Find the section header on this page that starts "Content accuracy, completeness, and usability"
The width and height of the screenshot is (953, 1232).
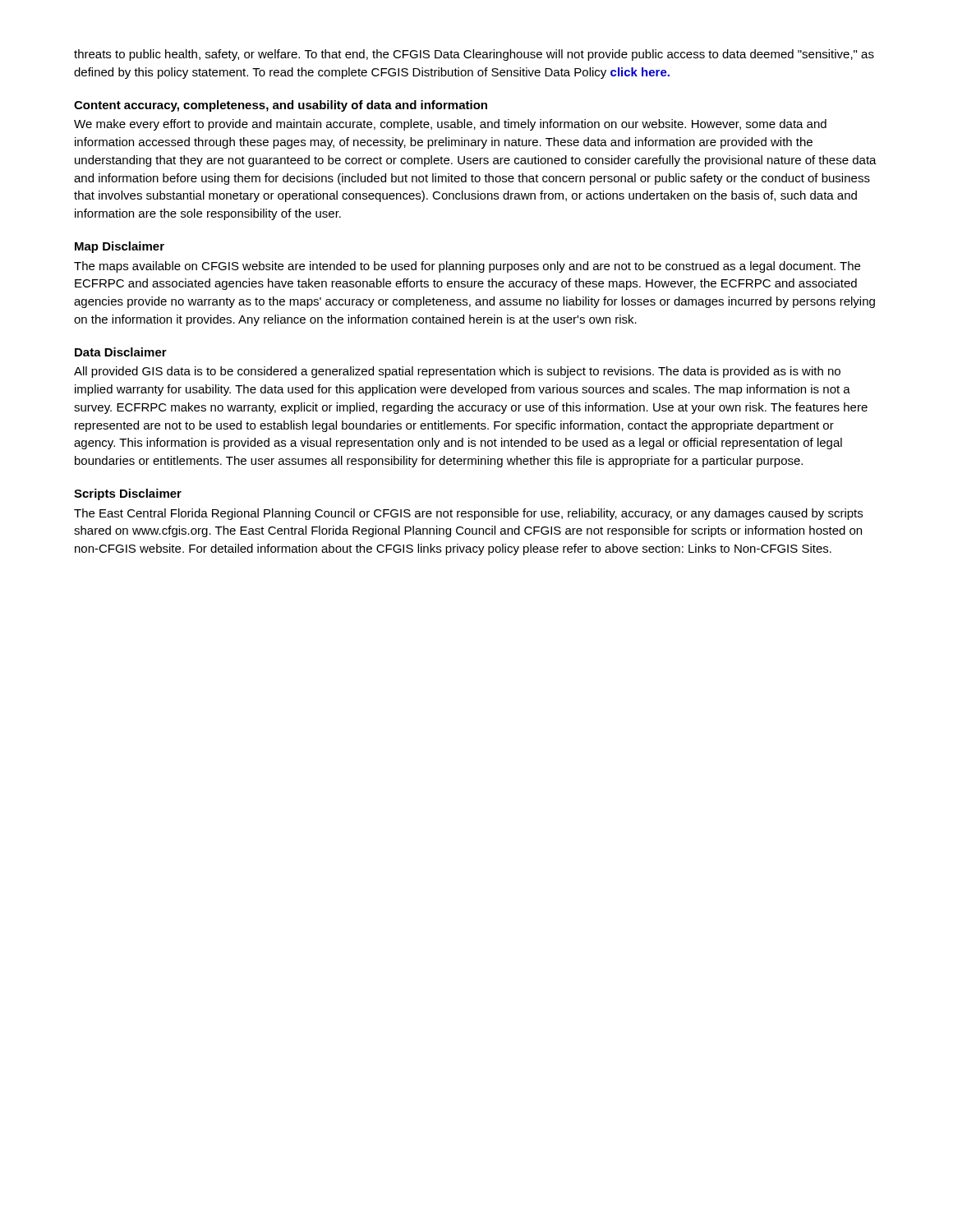click(x=281, y=104)
